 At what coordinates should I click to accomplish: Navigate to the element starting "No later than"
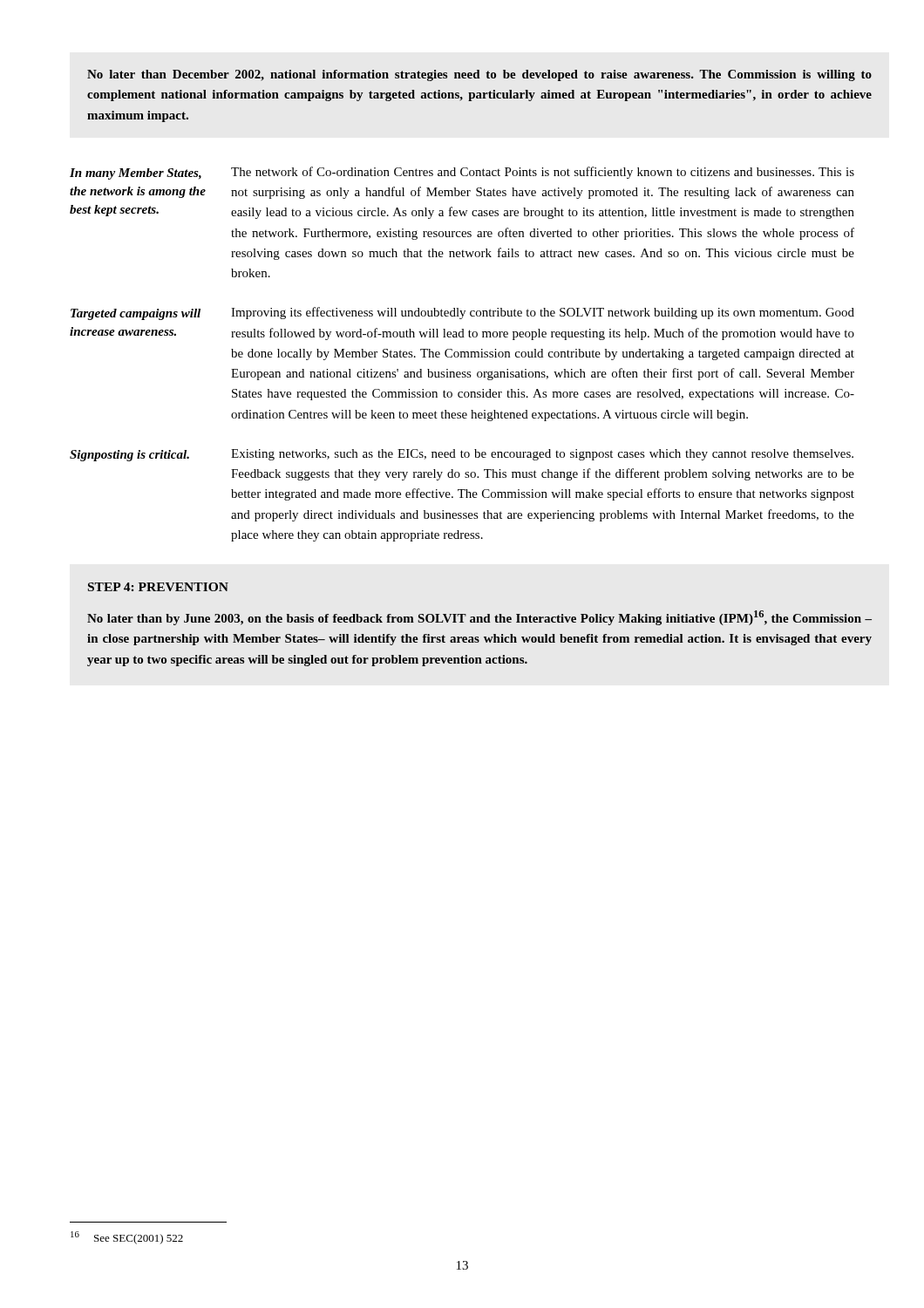click(479, 94)
